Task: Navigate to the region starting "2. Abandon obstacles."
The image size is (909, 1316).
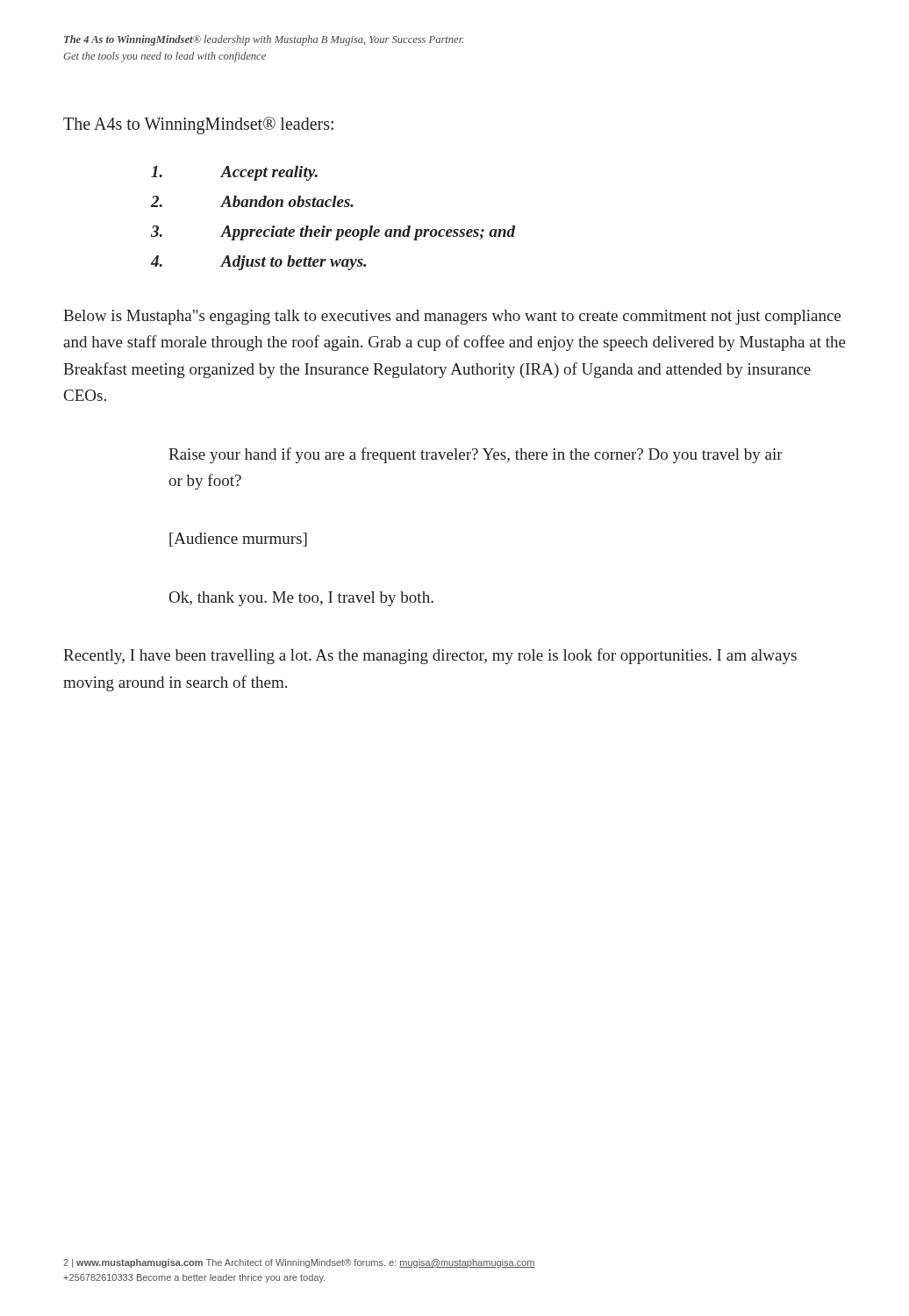Action: click(253, 202)
